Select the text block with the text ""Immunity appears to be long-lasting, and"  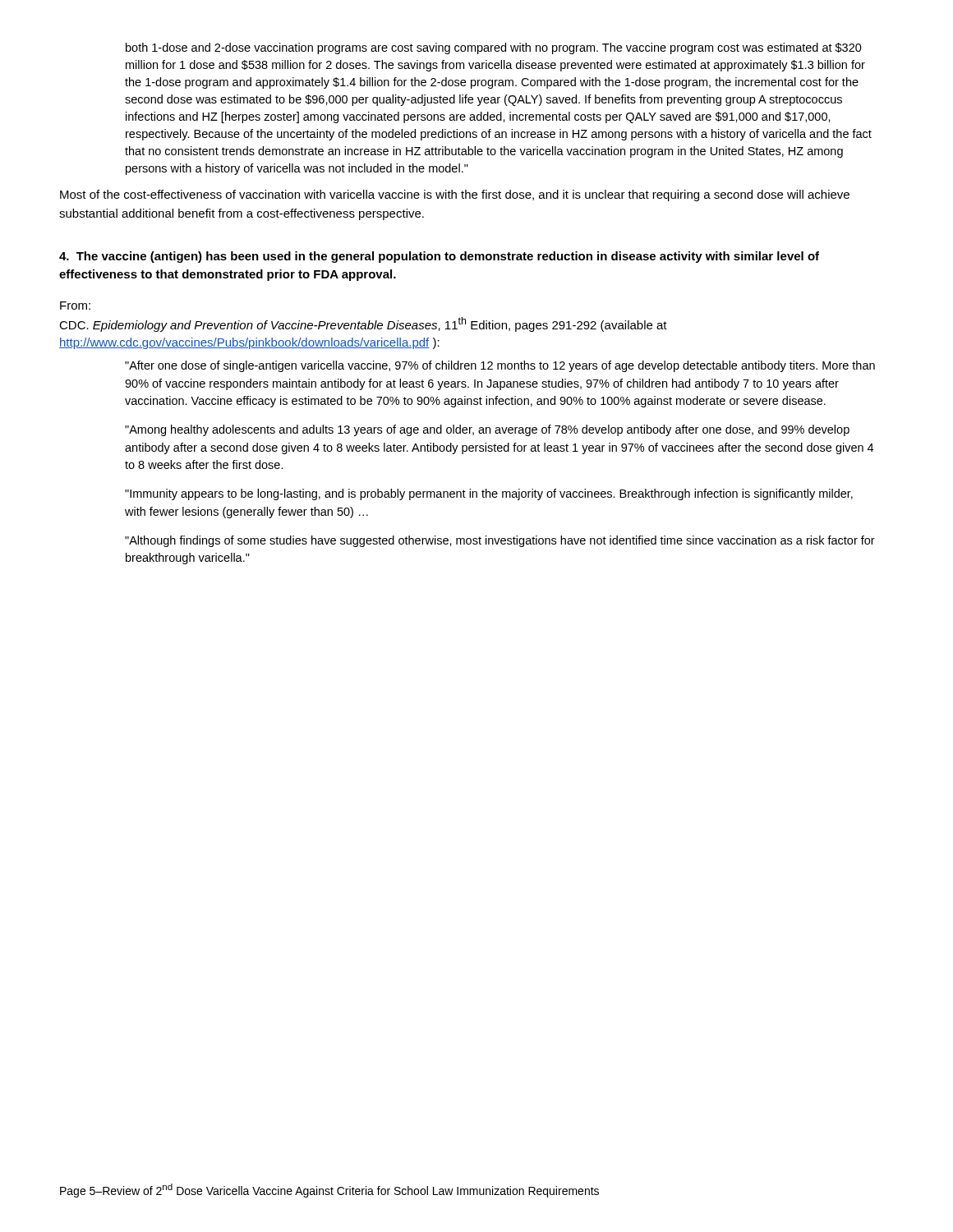(x=489, y=503)
